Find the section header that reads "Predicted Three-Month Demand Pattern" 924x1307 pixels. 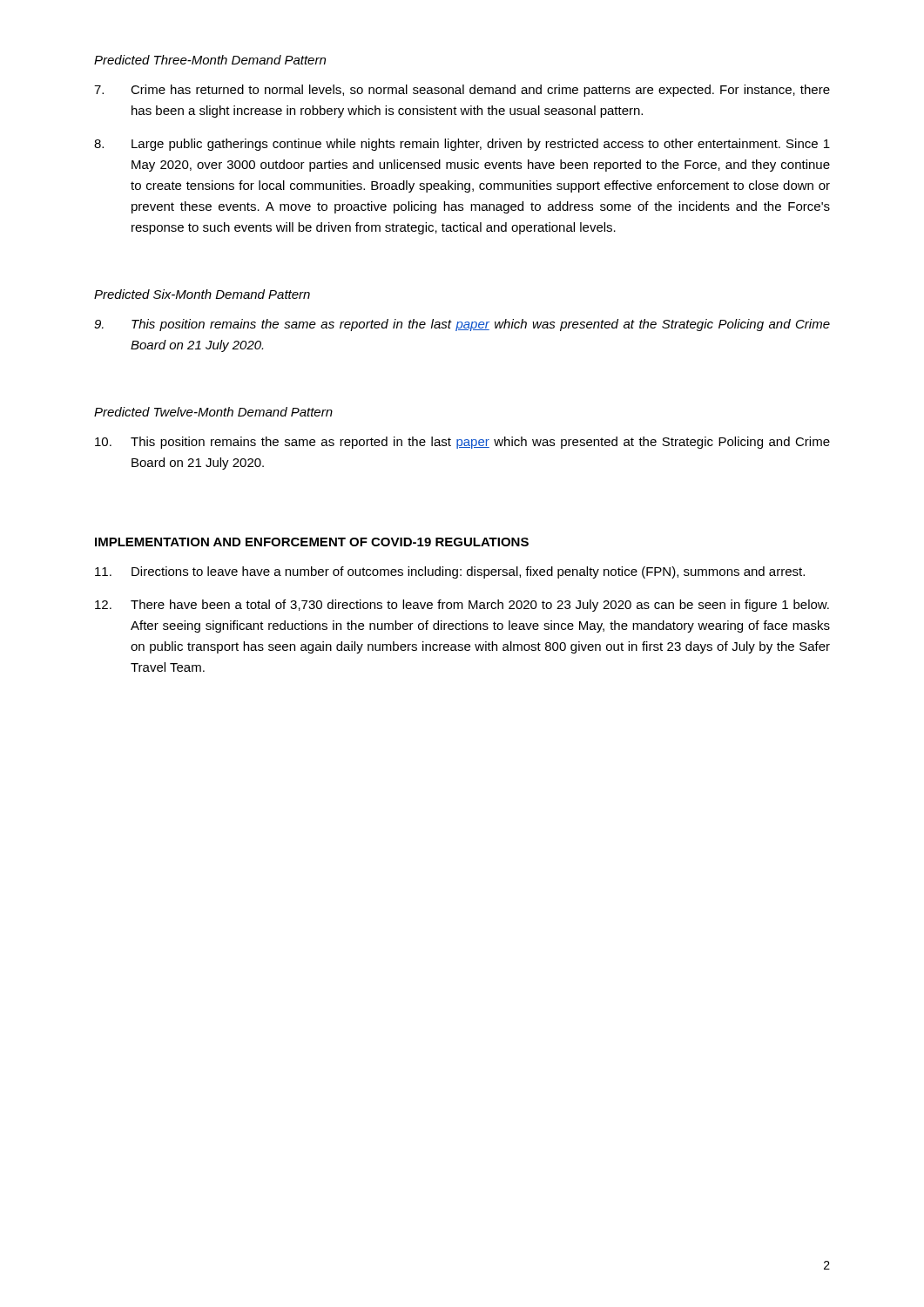click(210, 60)
